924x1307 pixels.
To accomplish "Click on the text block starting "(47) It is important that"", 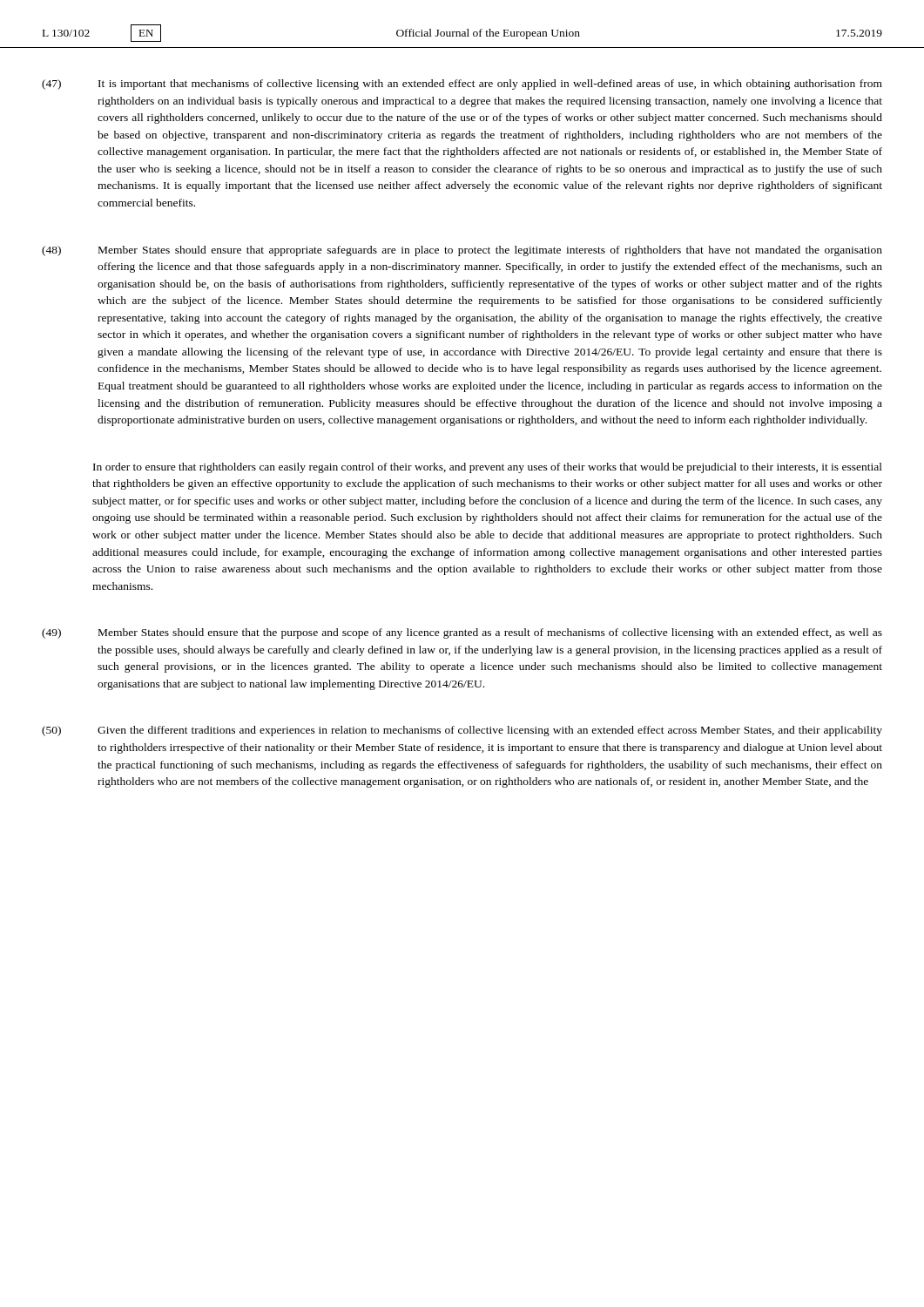I will [462, 143].
